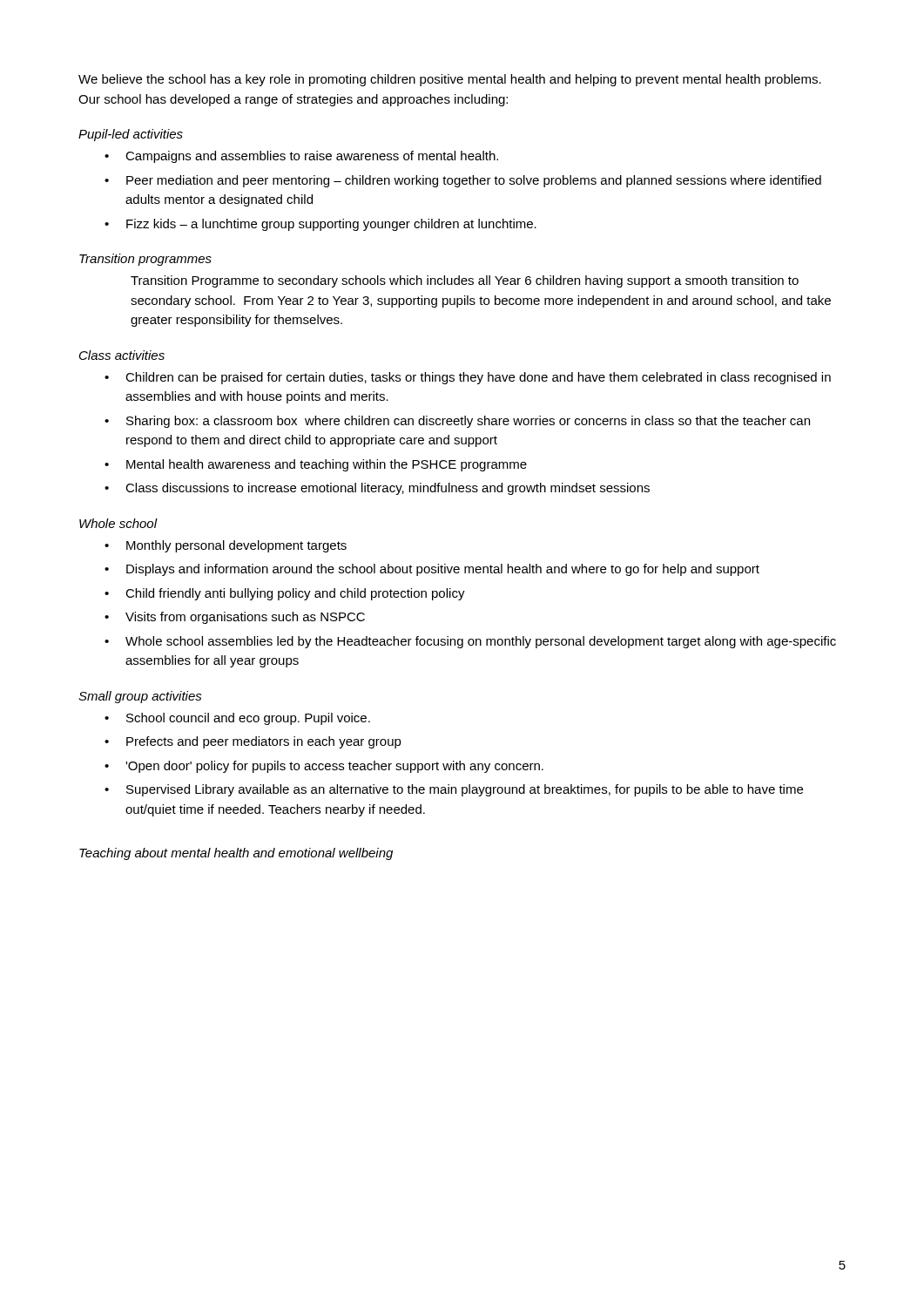924x1307 pixels.
Task: Point to the text starting "• Sharing box: a classroom box where children"
Action: tap(475, 430)
